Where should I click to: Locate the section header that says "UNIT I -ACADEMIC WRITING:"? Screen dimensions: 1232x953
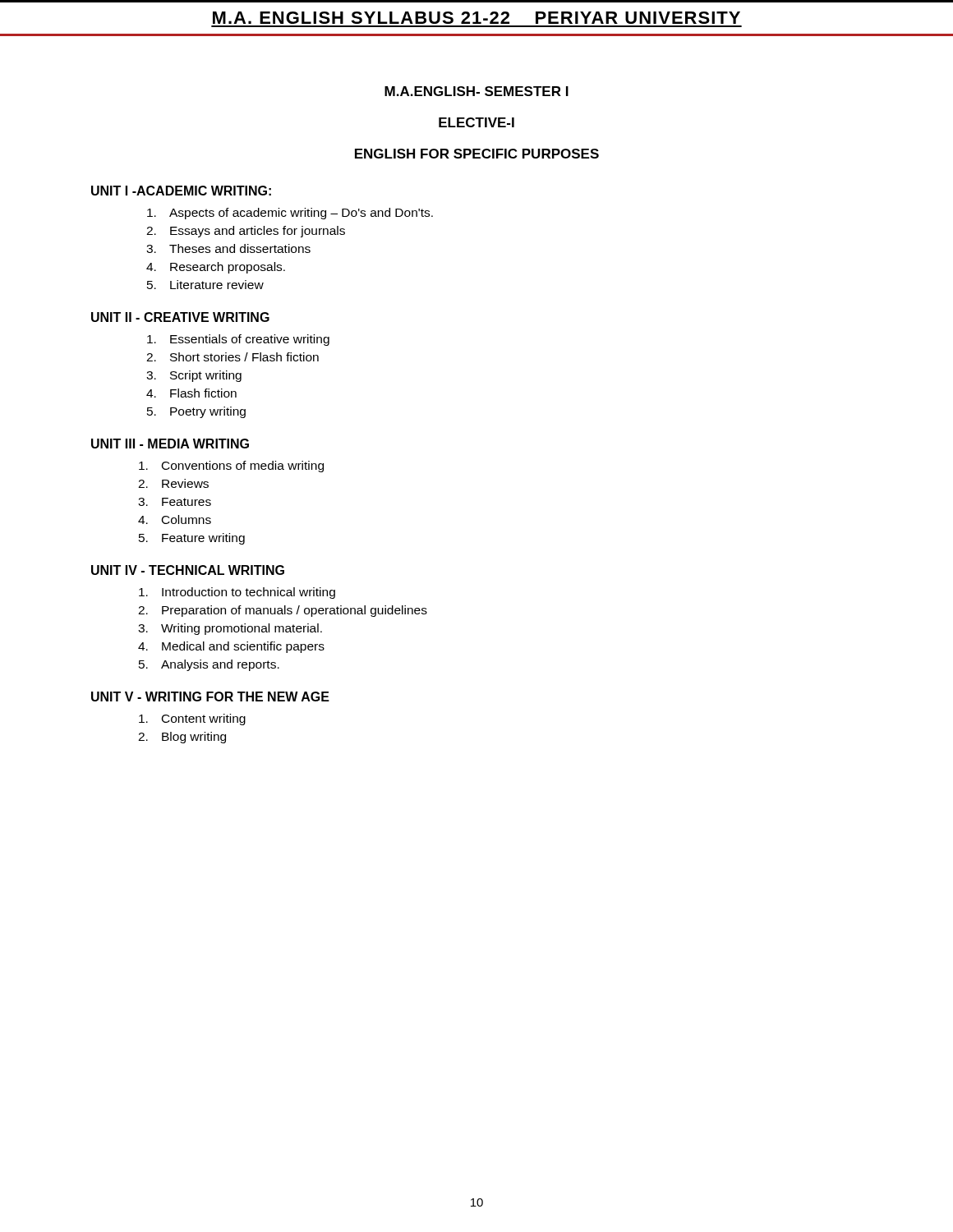pyautogui.click(x=181, y=191)
